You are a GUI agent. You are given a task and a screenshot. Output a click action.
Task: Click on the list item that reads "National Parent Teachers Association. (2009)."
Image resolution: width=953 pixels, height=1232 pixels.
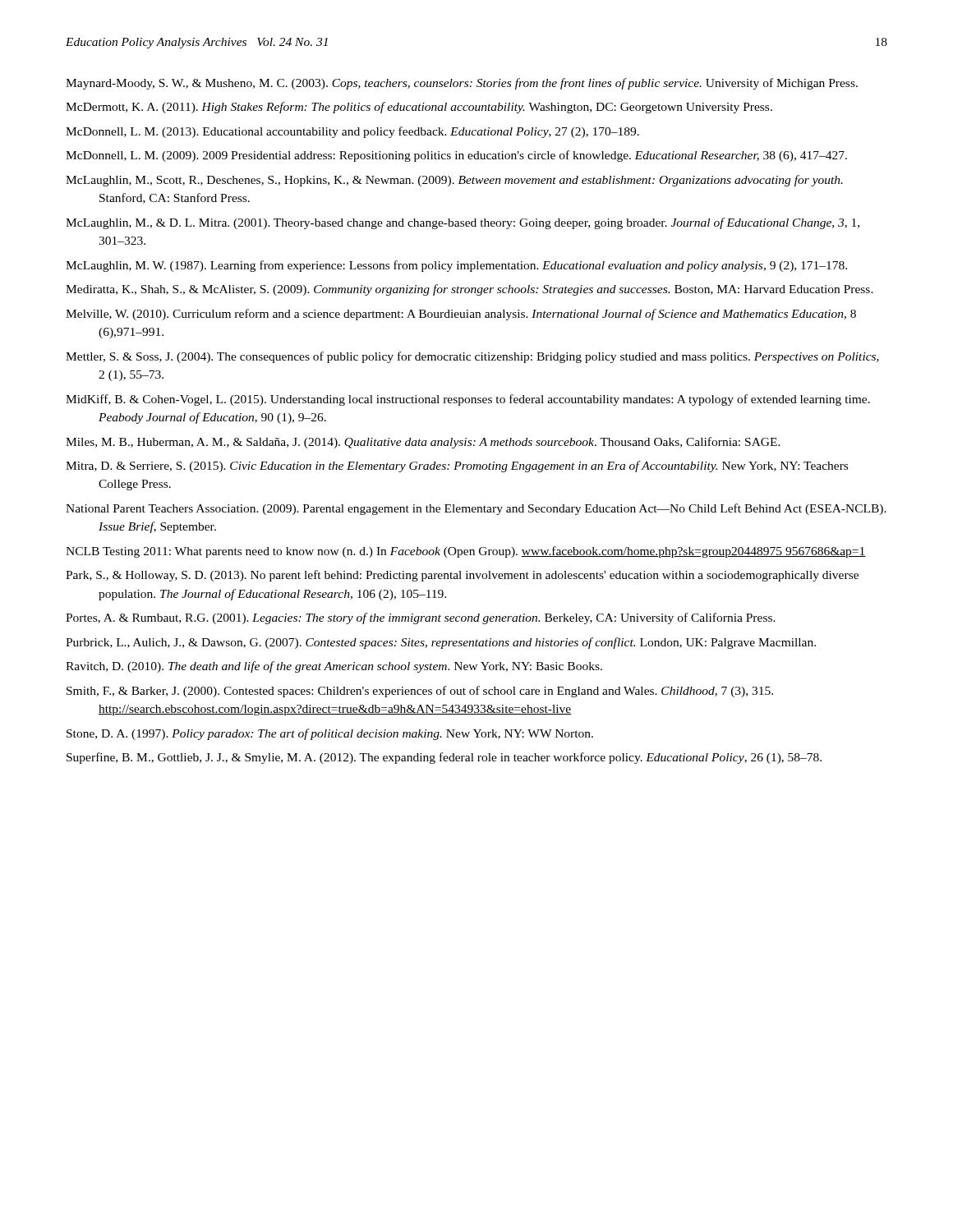(x=476, y=517)
